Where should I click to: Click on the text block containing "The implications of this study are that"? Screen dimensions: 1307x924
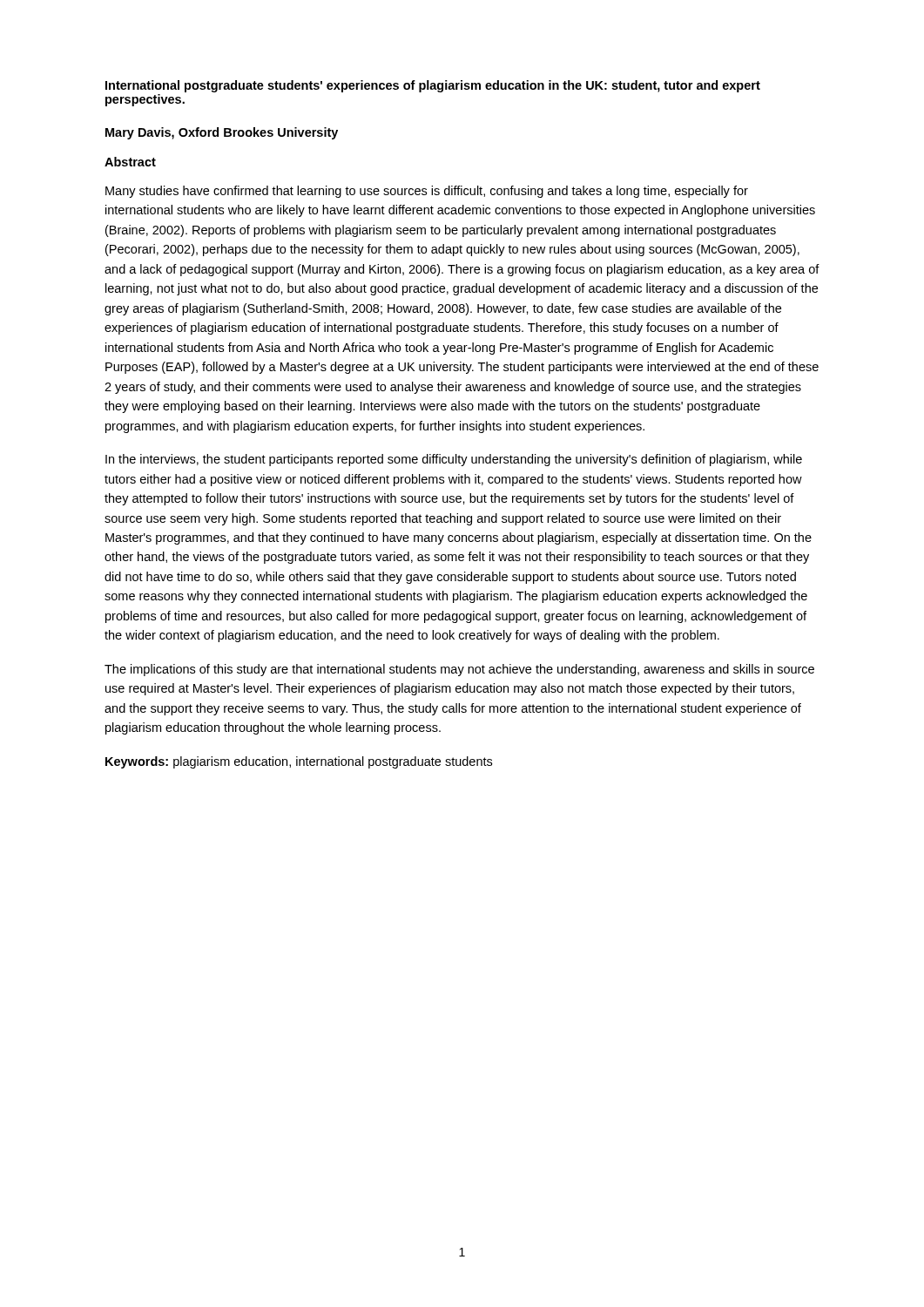point(460,698)
